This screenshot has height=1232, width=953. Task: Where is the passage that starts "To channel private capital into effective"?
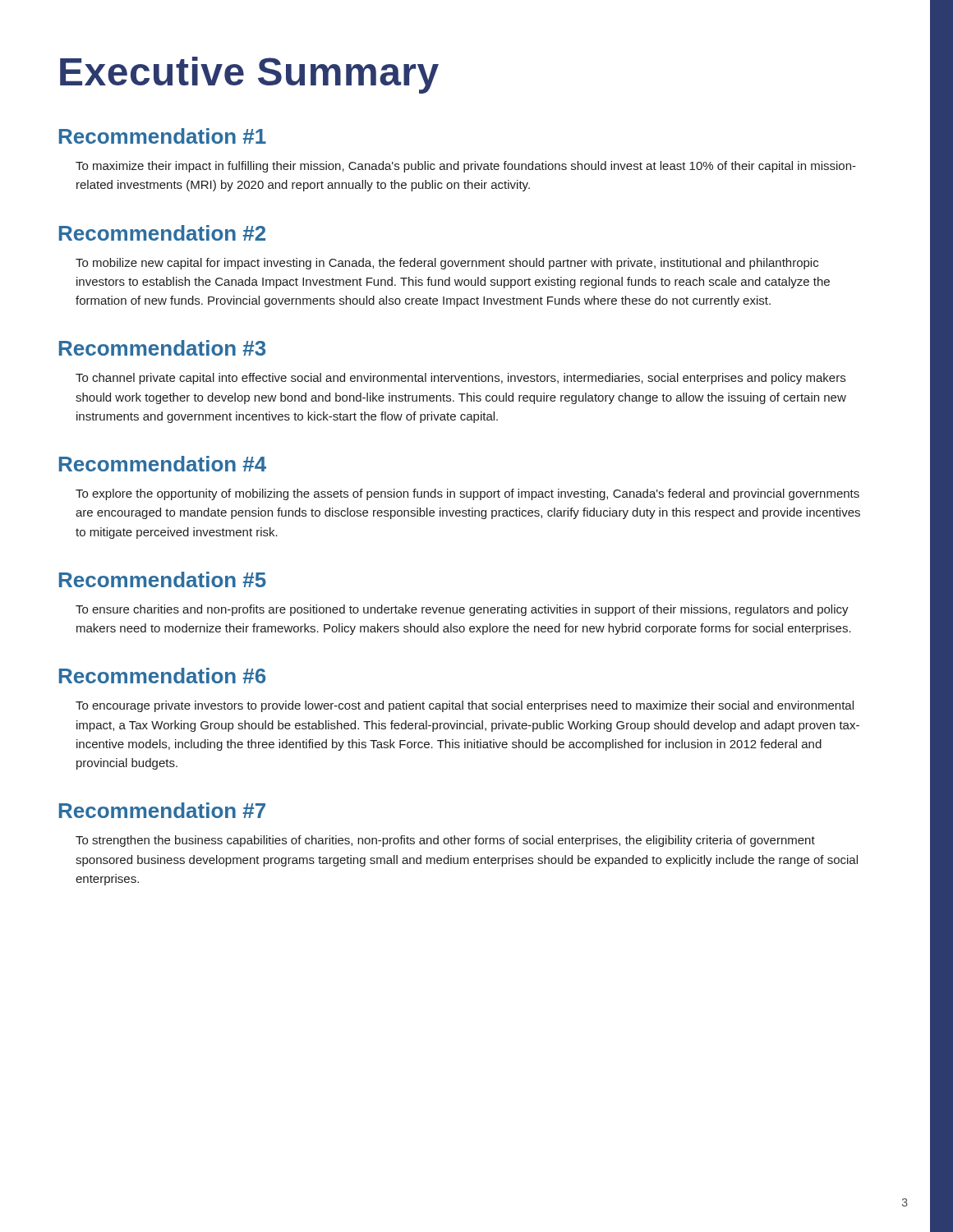pos(464,397)
